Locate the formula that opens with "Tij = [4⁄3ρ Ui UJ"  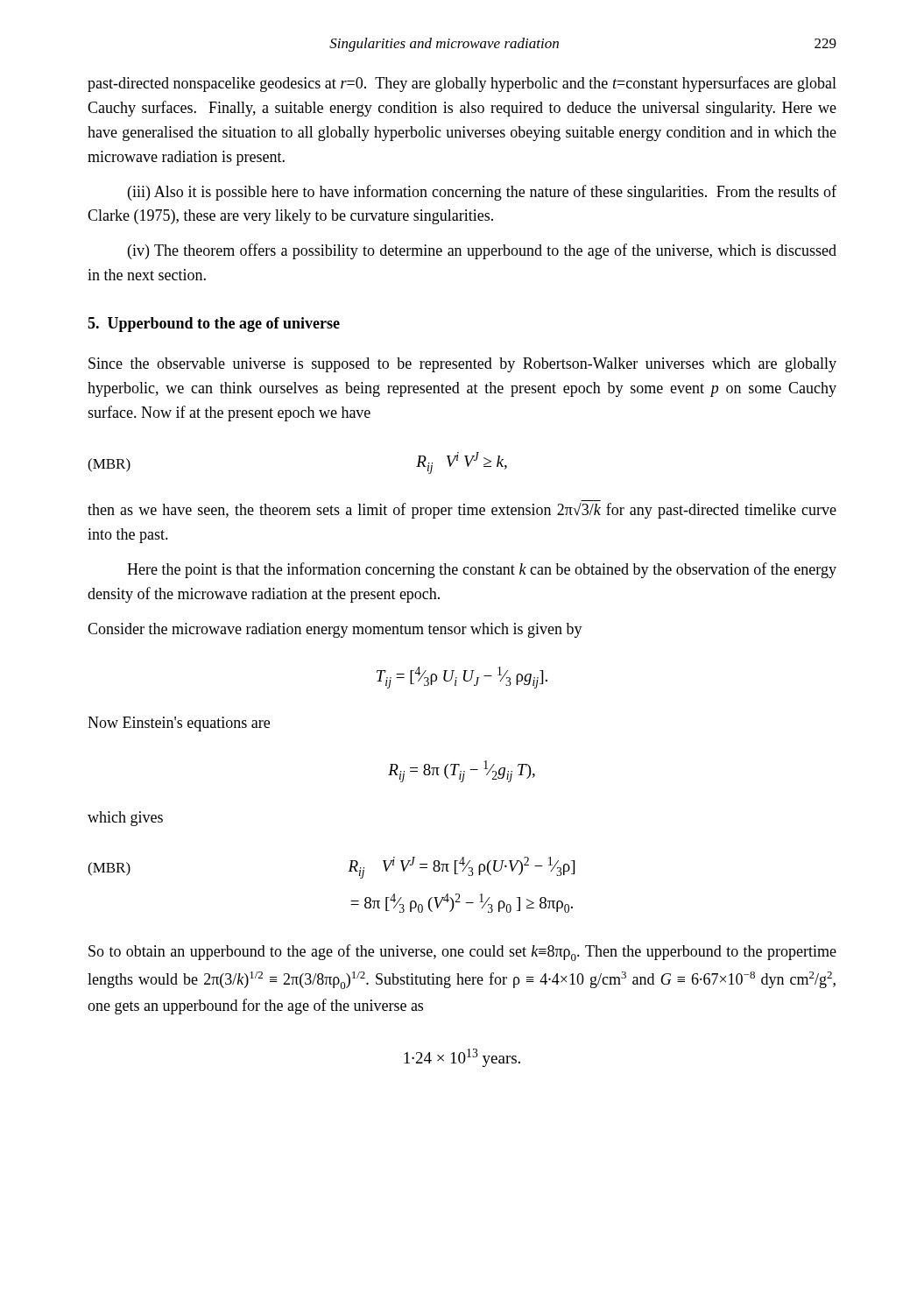pyautogui.click(x=462, y=677)
